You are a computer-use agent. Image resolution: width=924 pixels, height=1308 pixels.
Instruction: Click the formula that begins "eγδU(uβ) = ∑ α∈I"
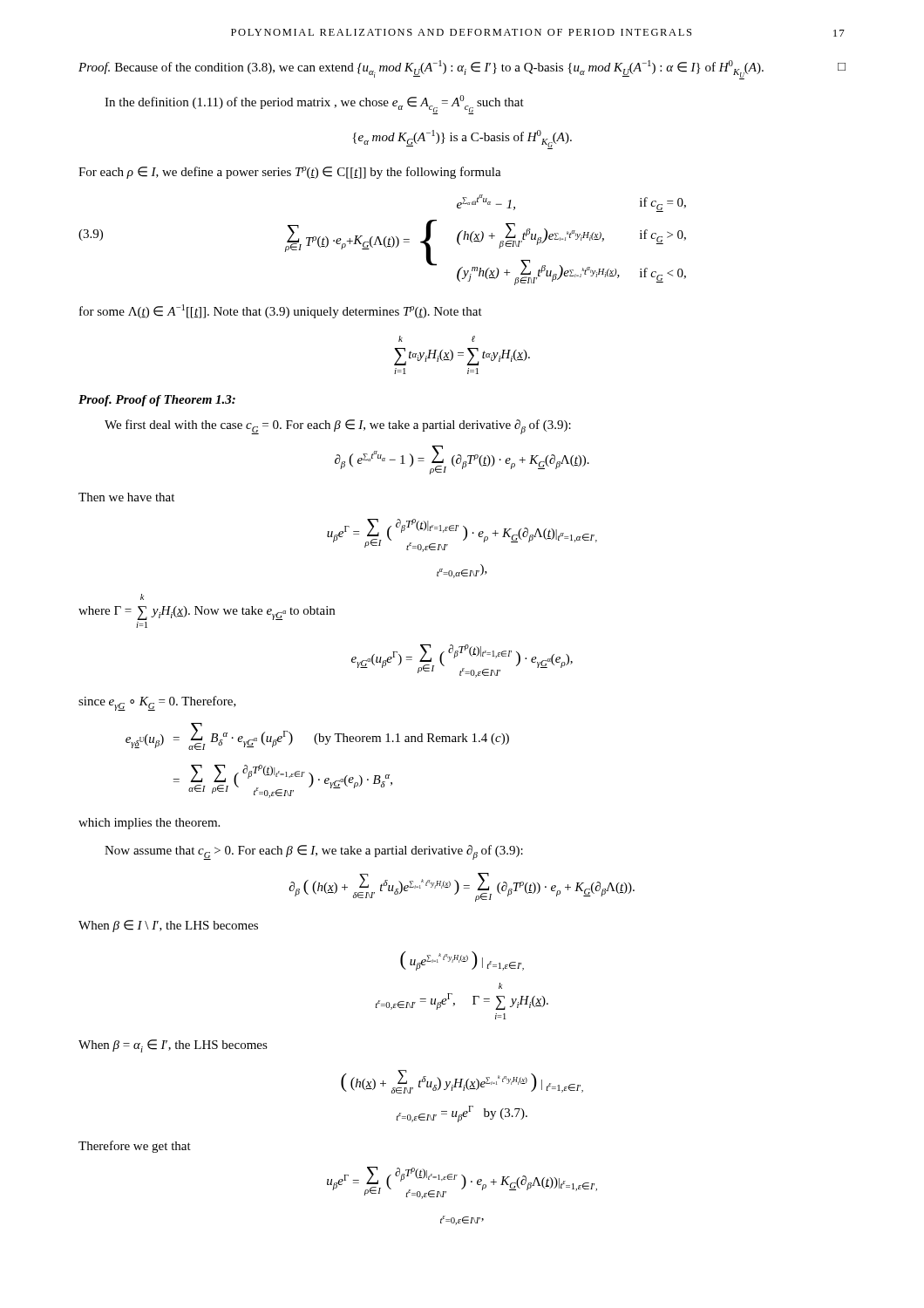(317, 736)
